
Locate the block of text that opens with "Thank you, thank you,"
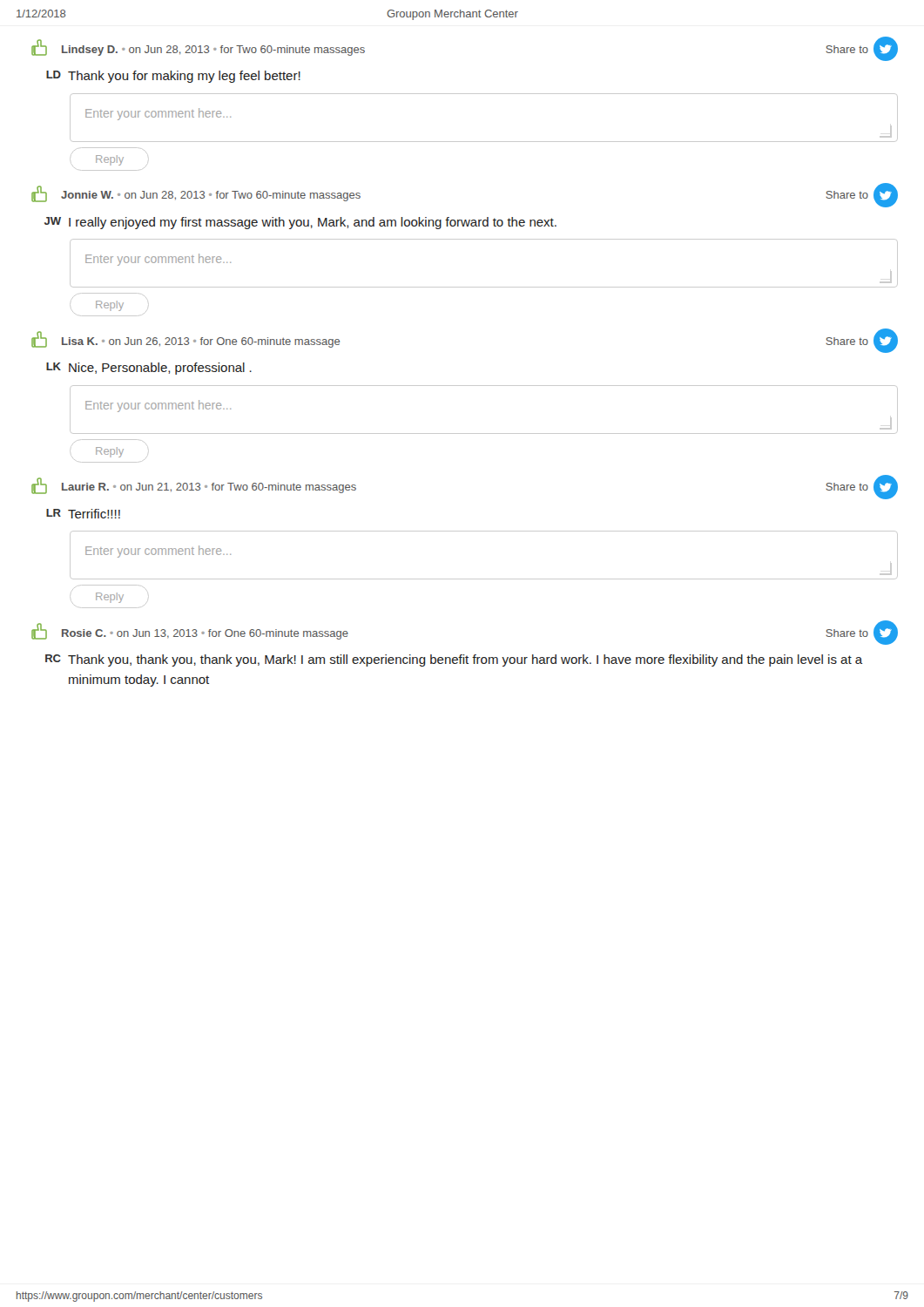click(x=465, y=669)
